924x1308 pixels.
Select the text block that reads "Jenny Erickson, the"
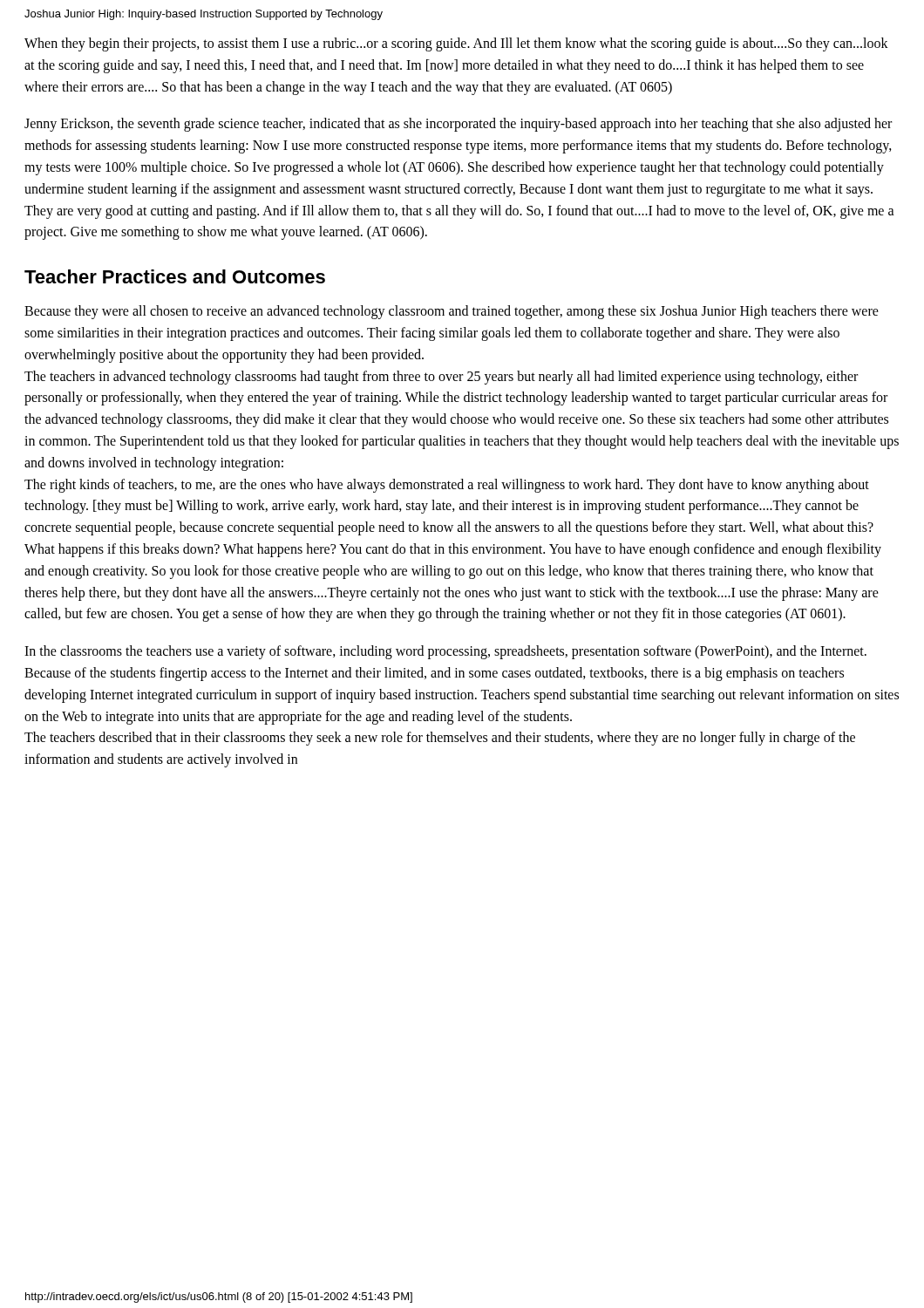(x=459, y=178)
